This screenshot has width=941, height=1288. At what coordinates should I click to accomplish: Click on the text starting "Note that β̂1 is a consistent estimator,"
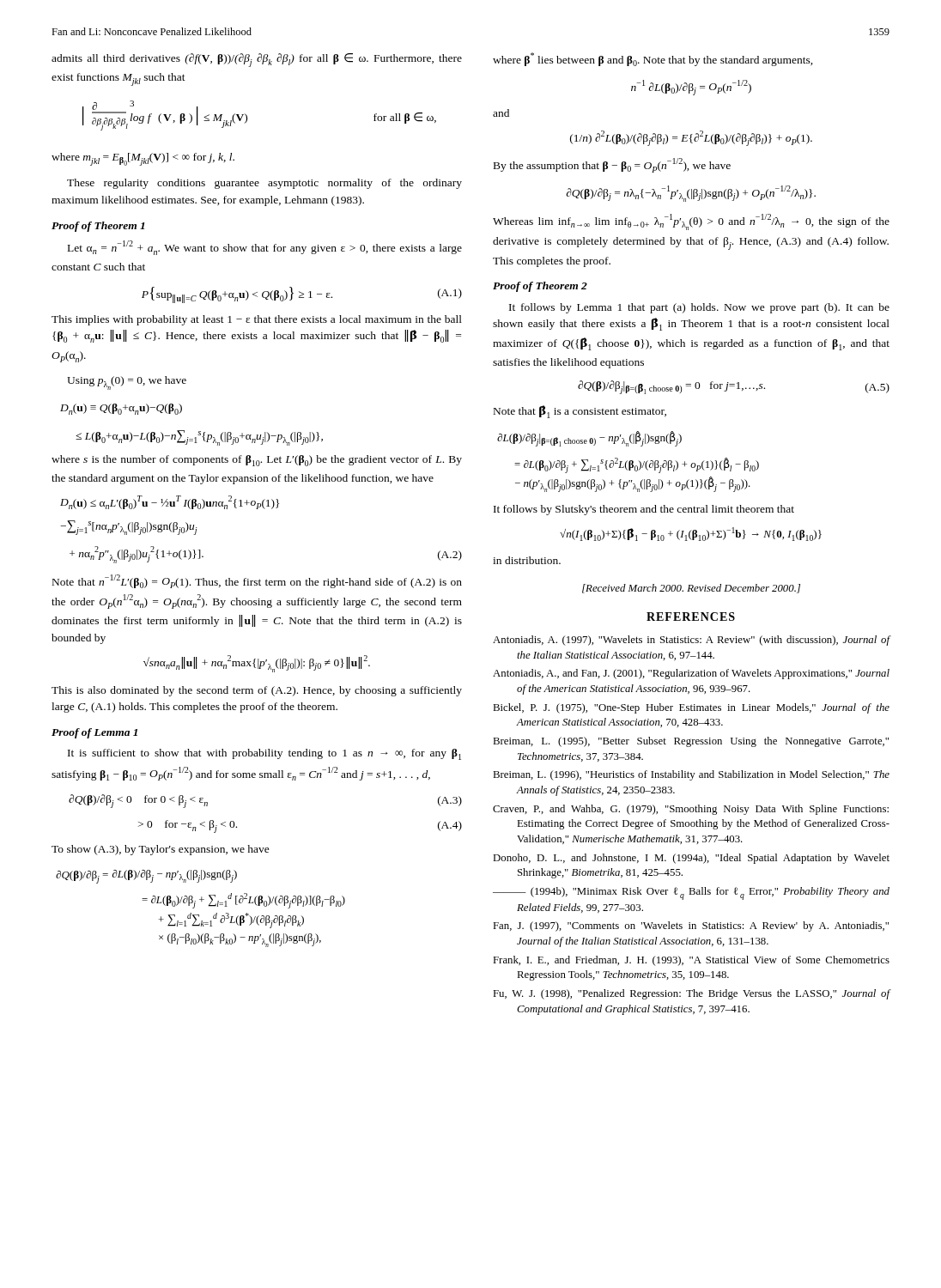[x=580, y=412]
